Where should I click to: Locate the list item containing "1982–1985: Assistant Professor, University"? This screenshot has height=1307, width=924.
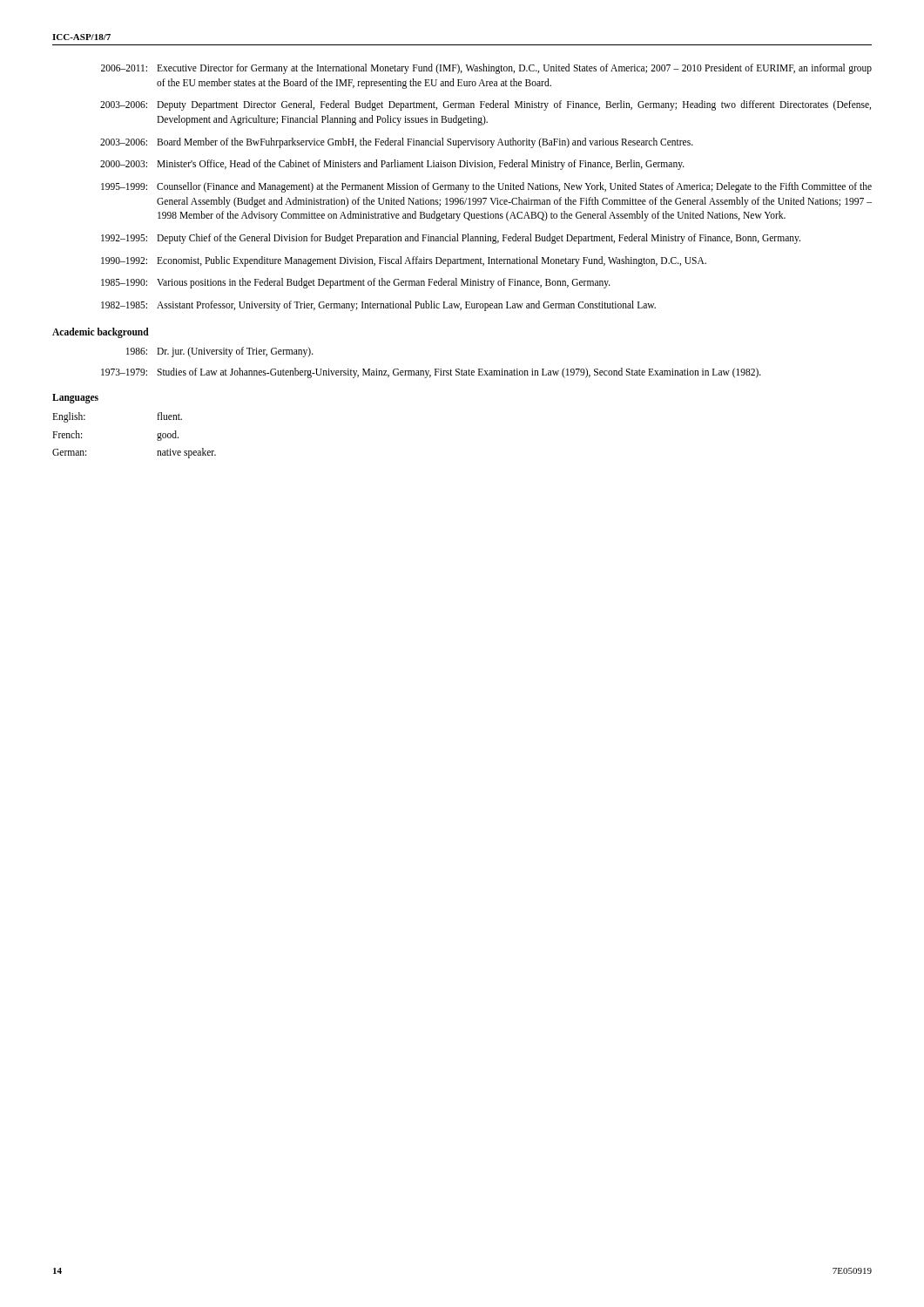point(462,305)
